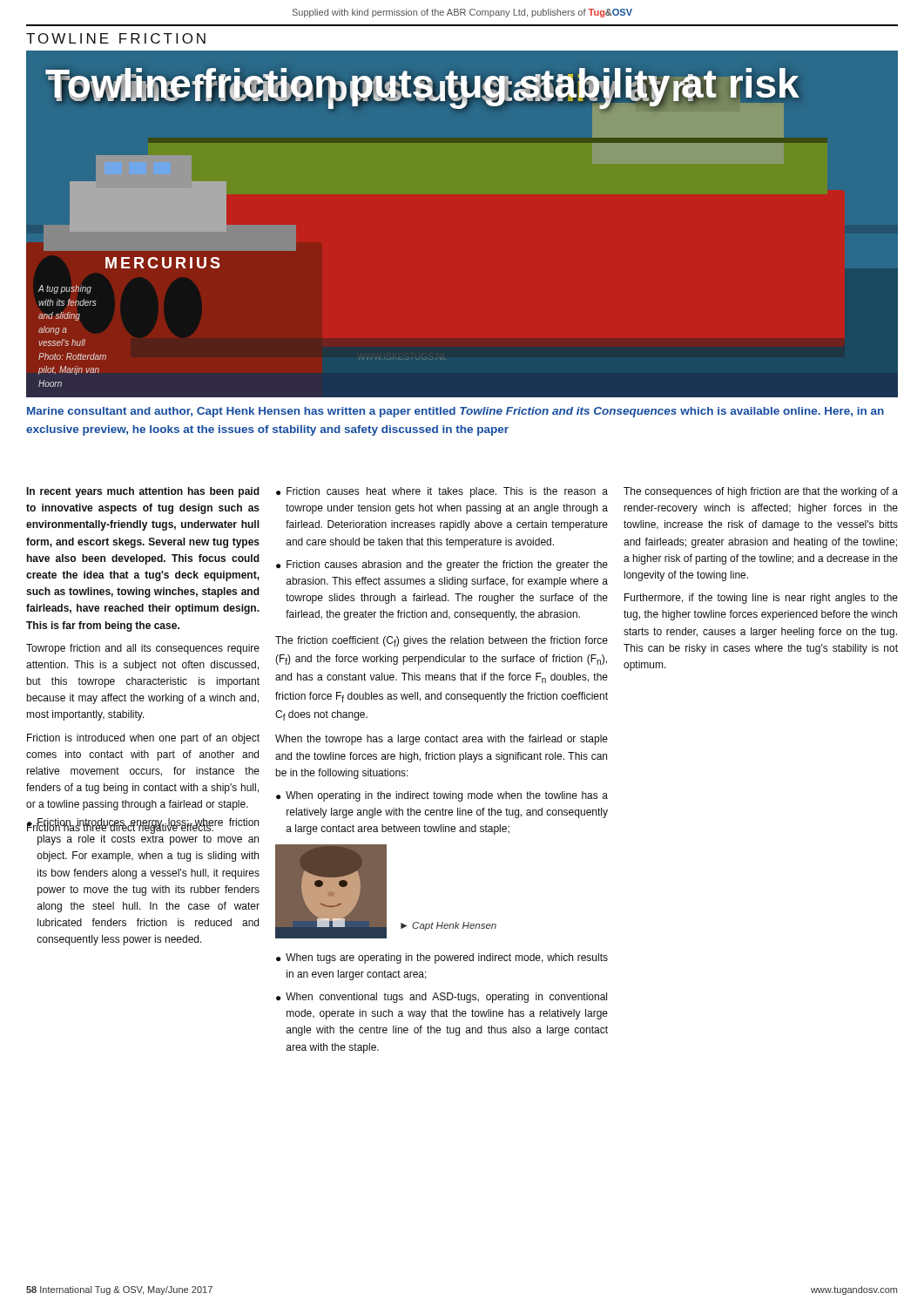Click on the list item with the text "● Friction causes heat where it"

(442, 517)
